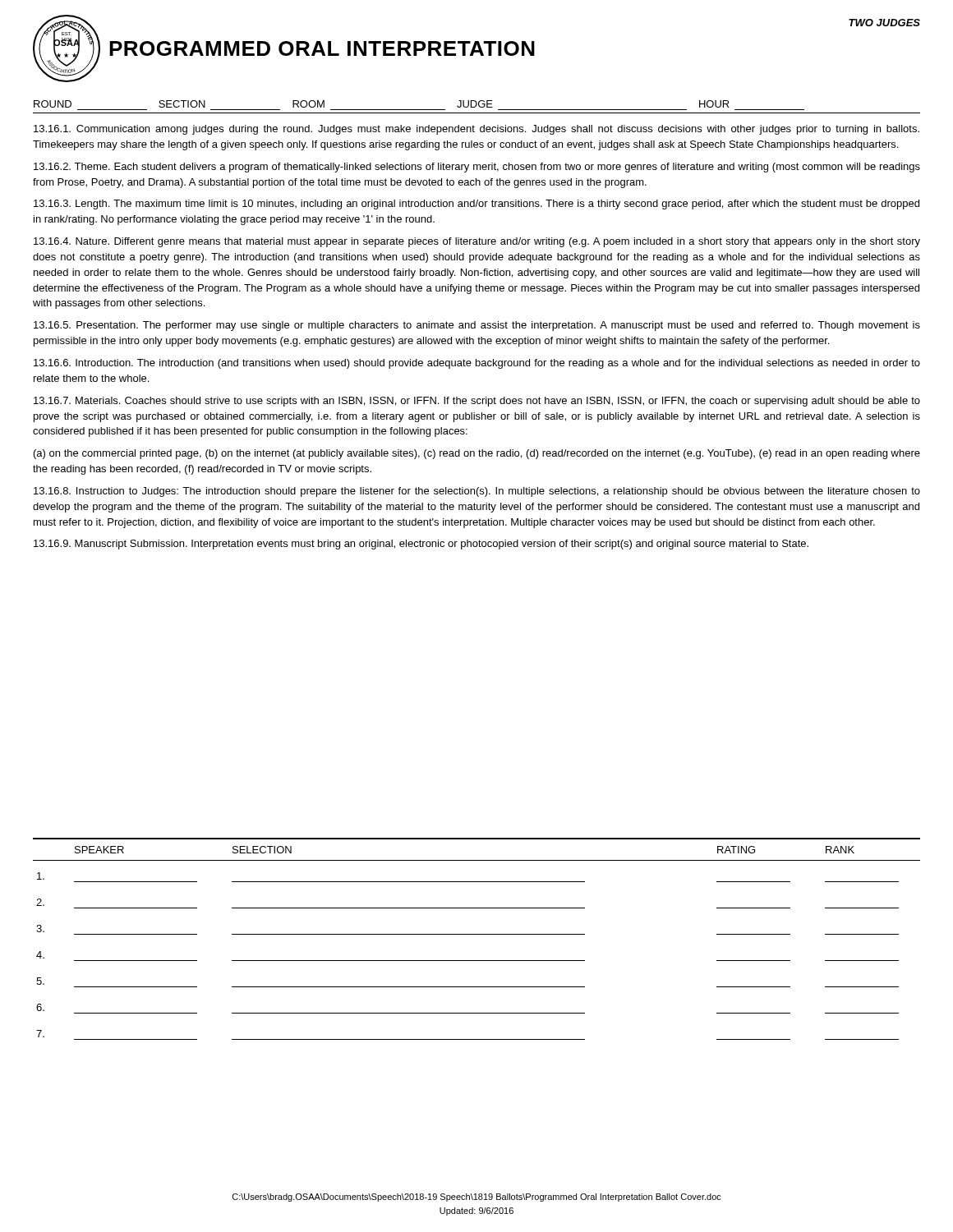Select the text block starting "16.8. Instruction to Judges: The introduction should prepare"
Image resolution: width=953 pixels, height=1232 pixels.
click(x=476, y=506)
